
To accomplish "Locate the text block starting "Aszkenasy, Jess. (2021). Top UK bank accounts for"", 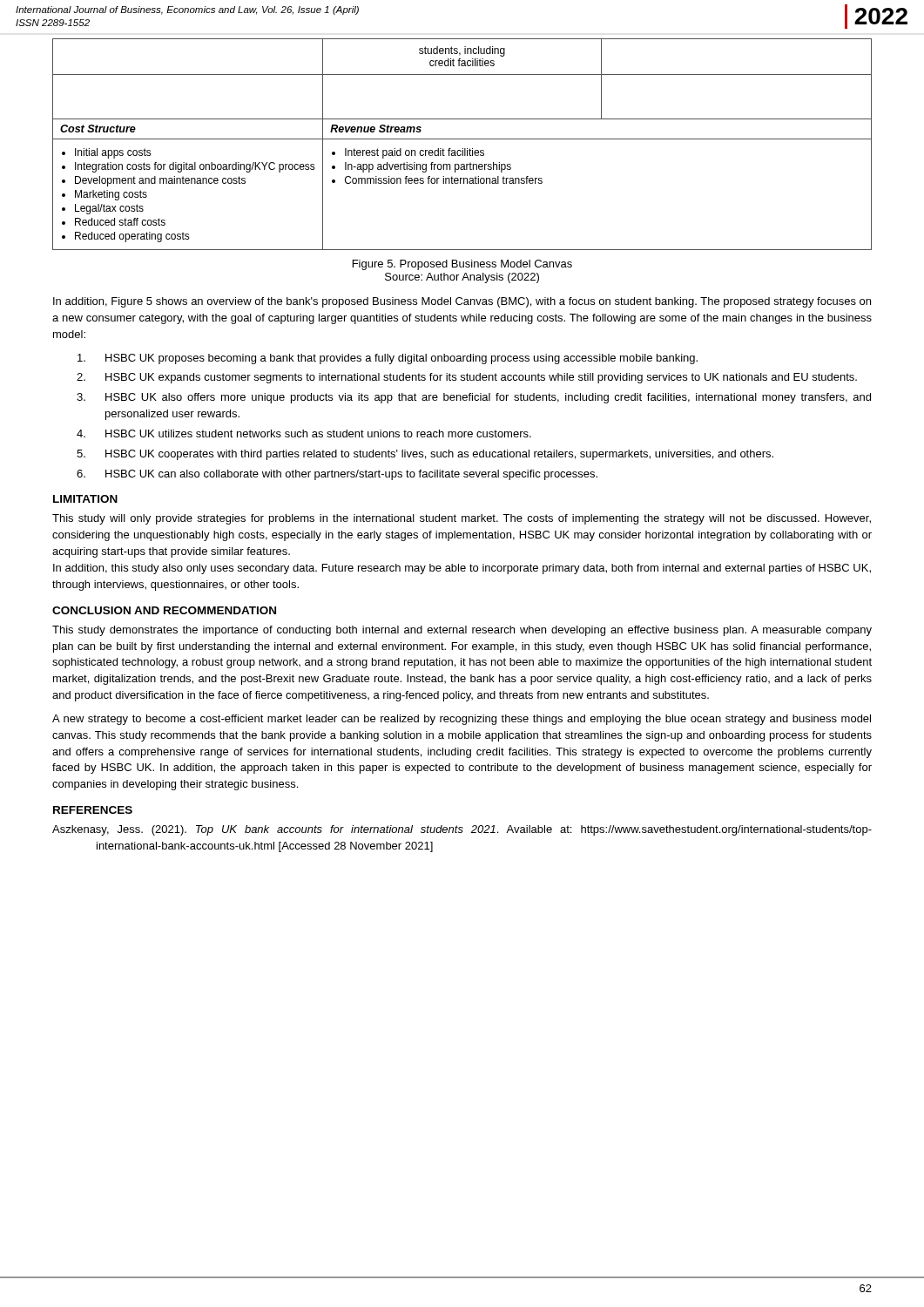I will click(462, 837).
